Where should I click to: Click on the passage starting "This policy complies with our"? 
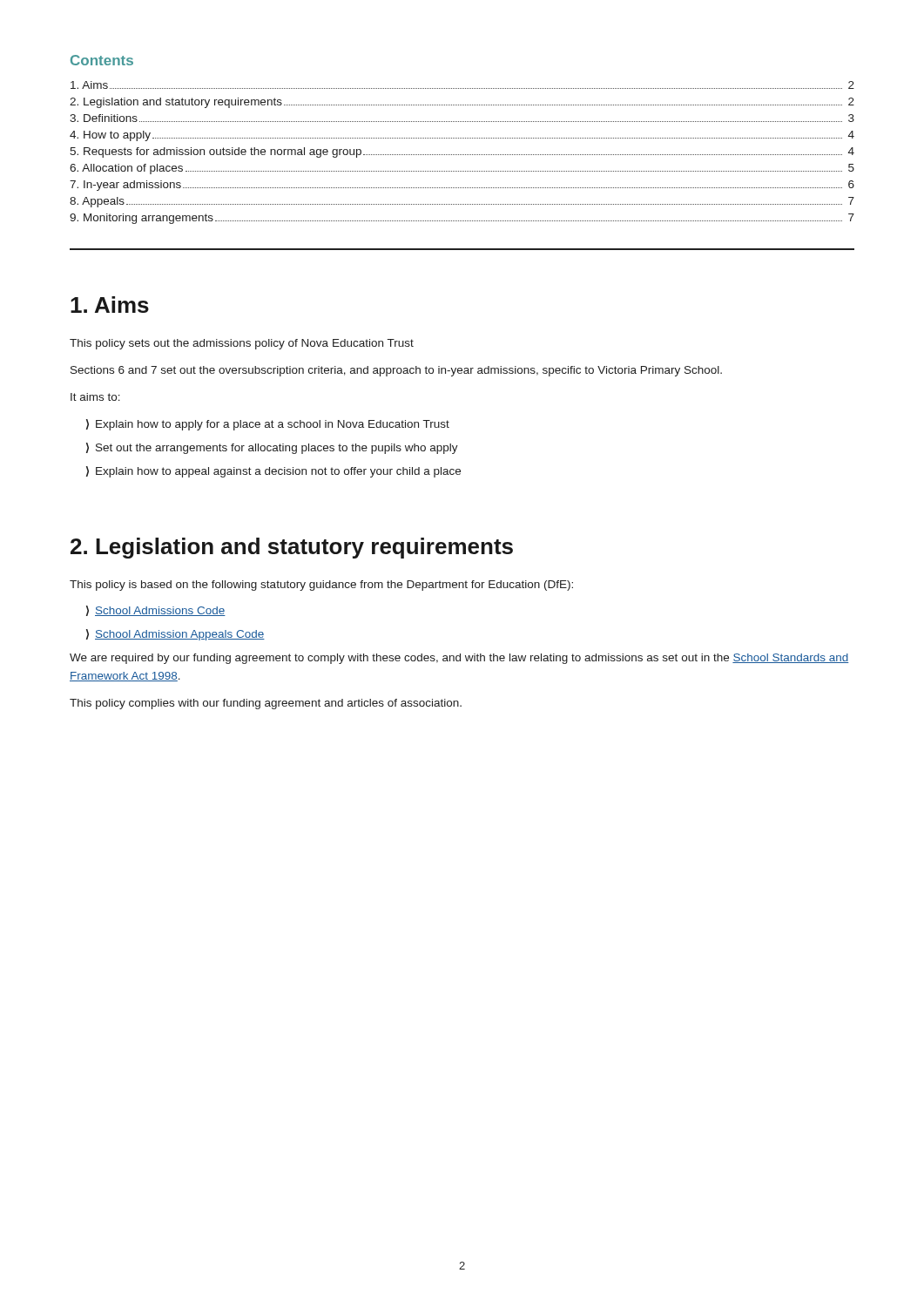(x=266, y=703)
